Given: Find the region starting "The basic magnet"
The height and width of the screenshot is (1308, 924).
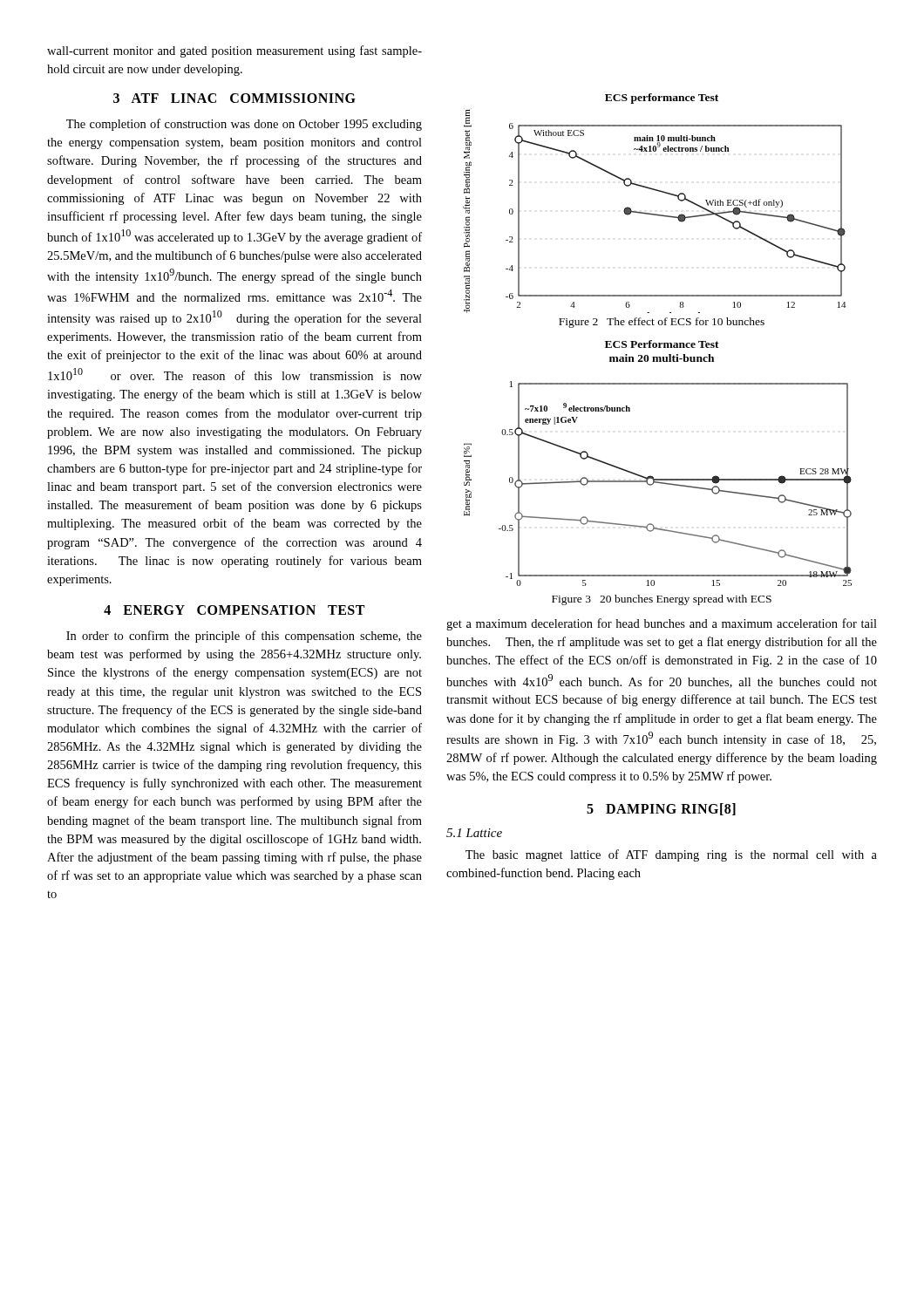Looking at the screenshot, I should point(662,864).
